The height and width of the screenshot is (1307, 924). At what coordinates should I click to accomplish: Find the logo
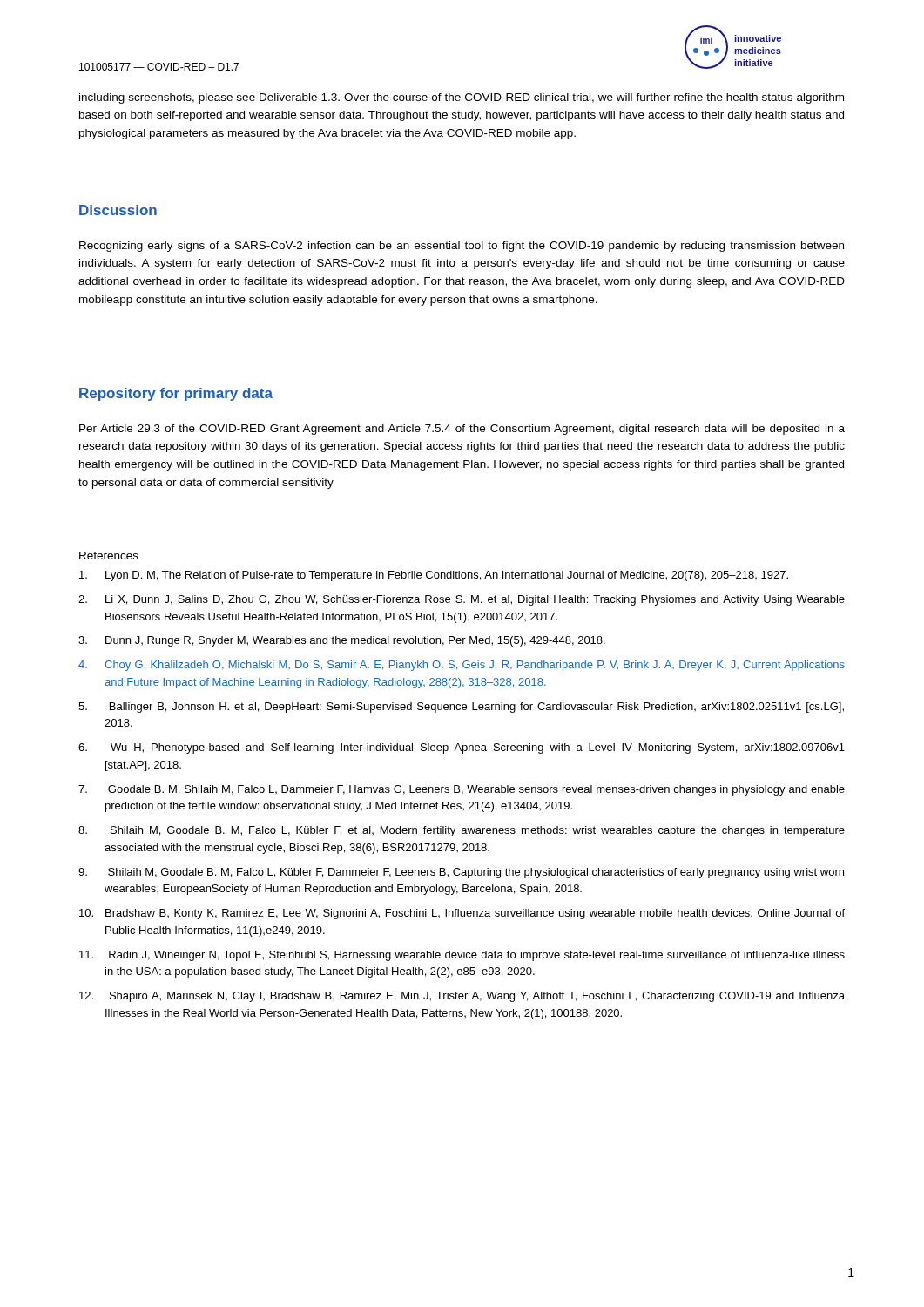[770, 48]
